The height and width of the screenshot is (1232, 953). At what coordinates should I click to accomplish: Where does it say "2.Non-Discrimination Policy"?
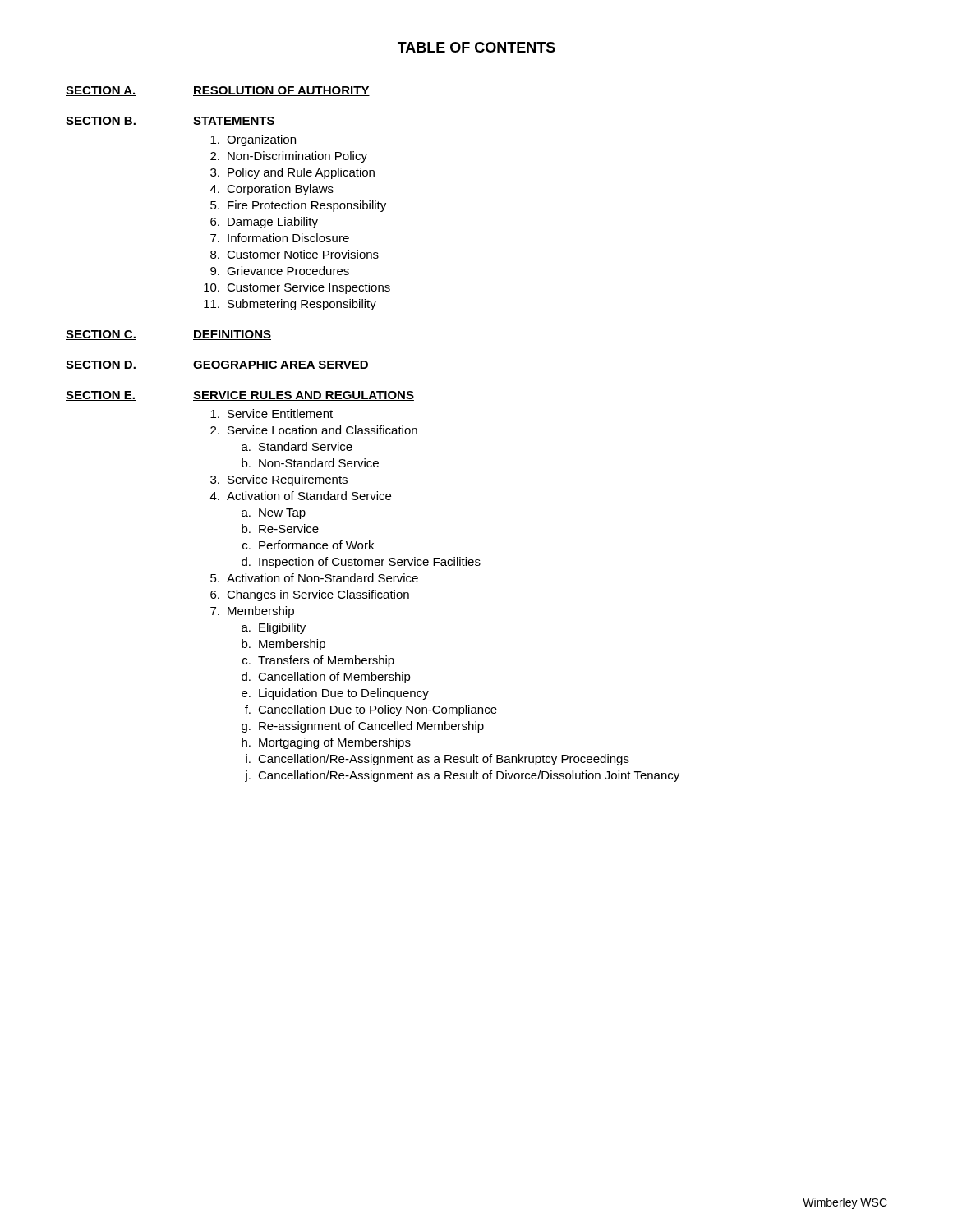289,157
